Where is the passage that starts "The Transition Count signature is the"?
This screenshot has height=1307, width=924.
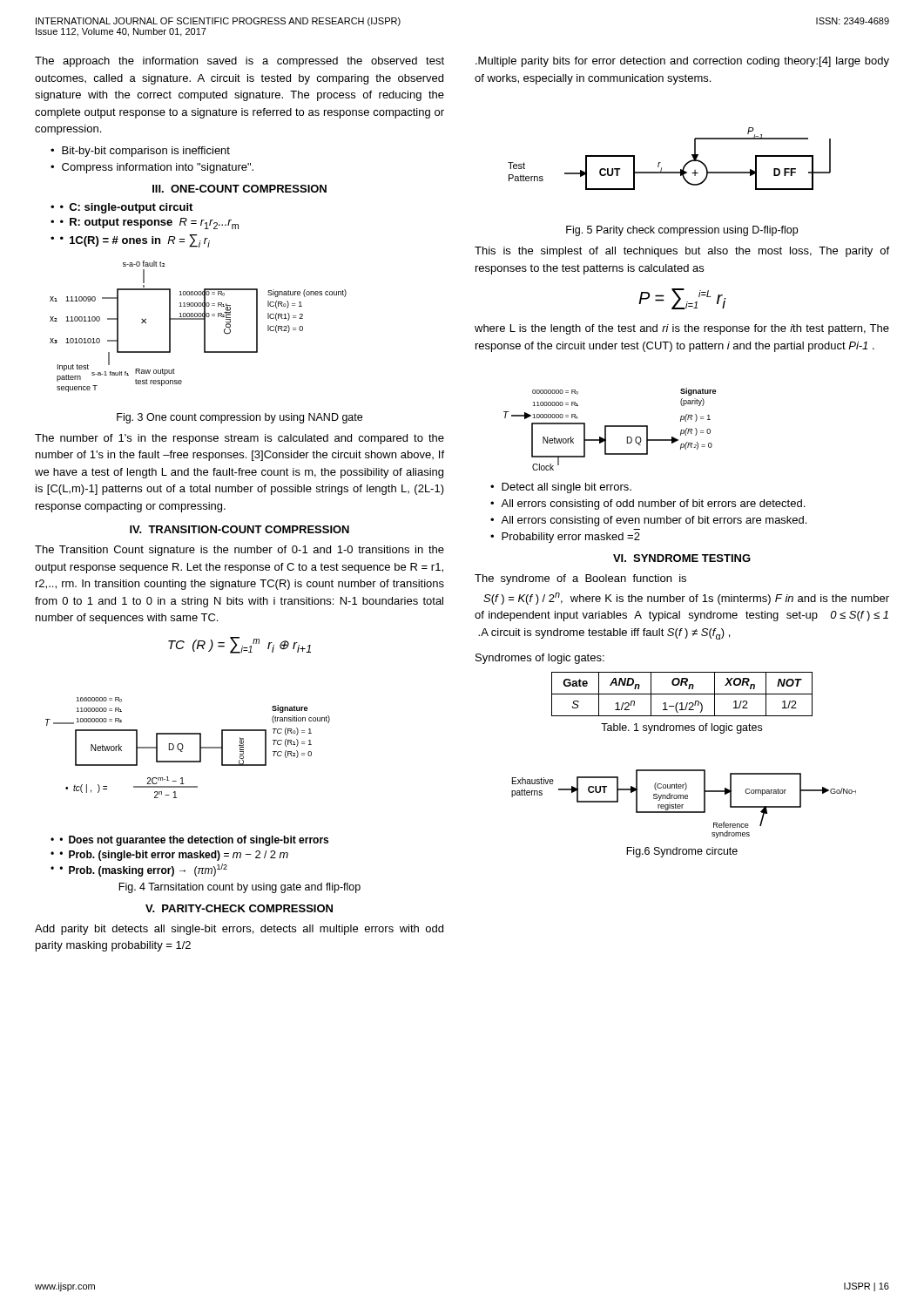point(240,584)
